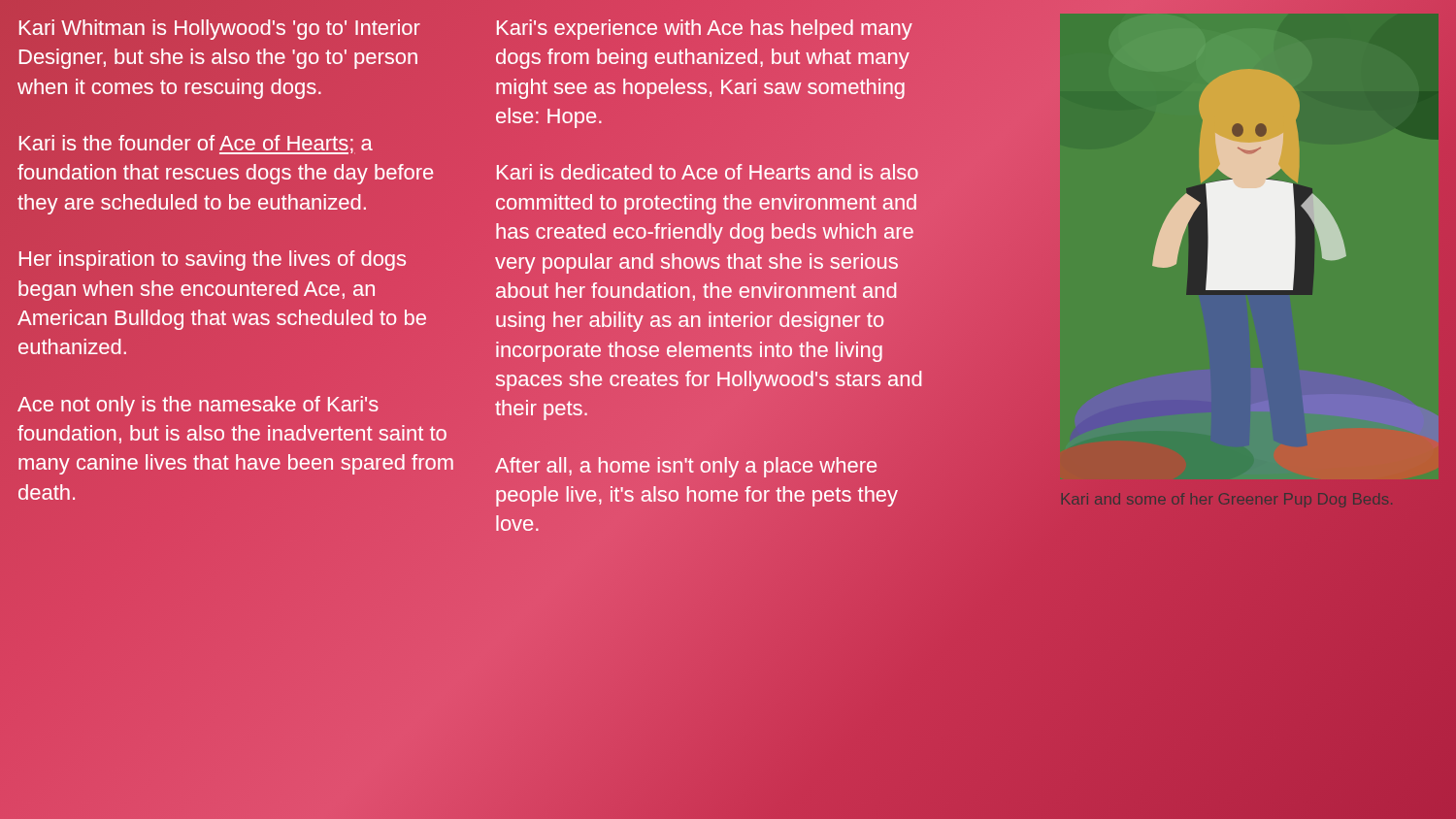
Task: Find the passage starting "Kari's experience with"
Action: [x=718, y=276]
